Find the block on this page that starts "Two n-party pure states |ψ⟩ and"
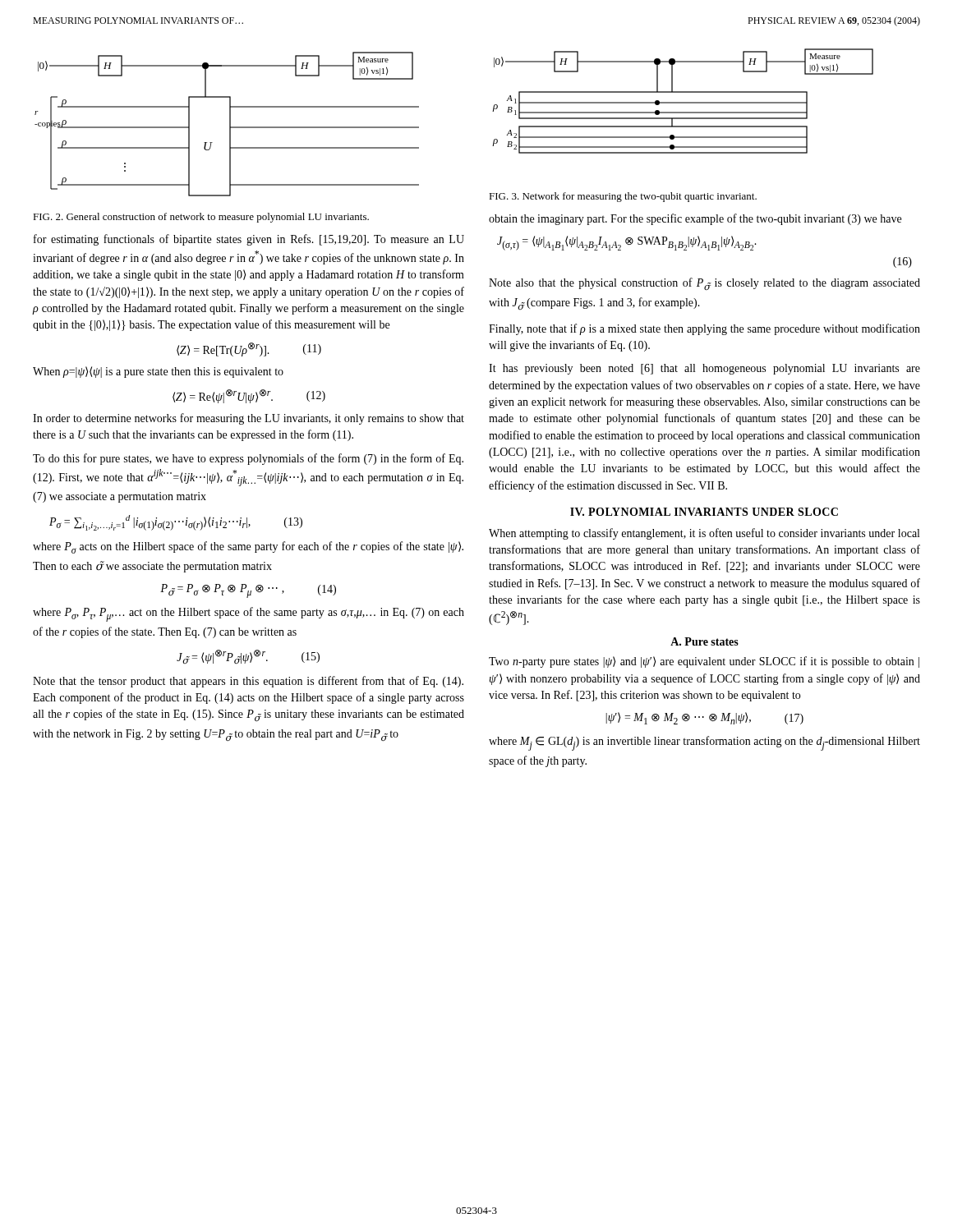The image size is (953, 1232). coord(704,678)
